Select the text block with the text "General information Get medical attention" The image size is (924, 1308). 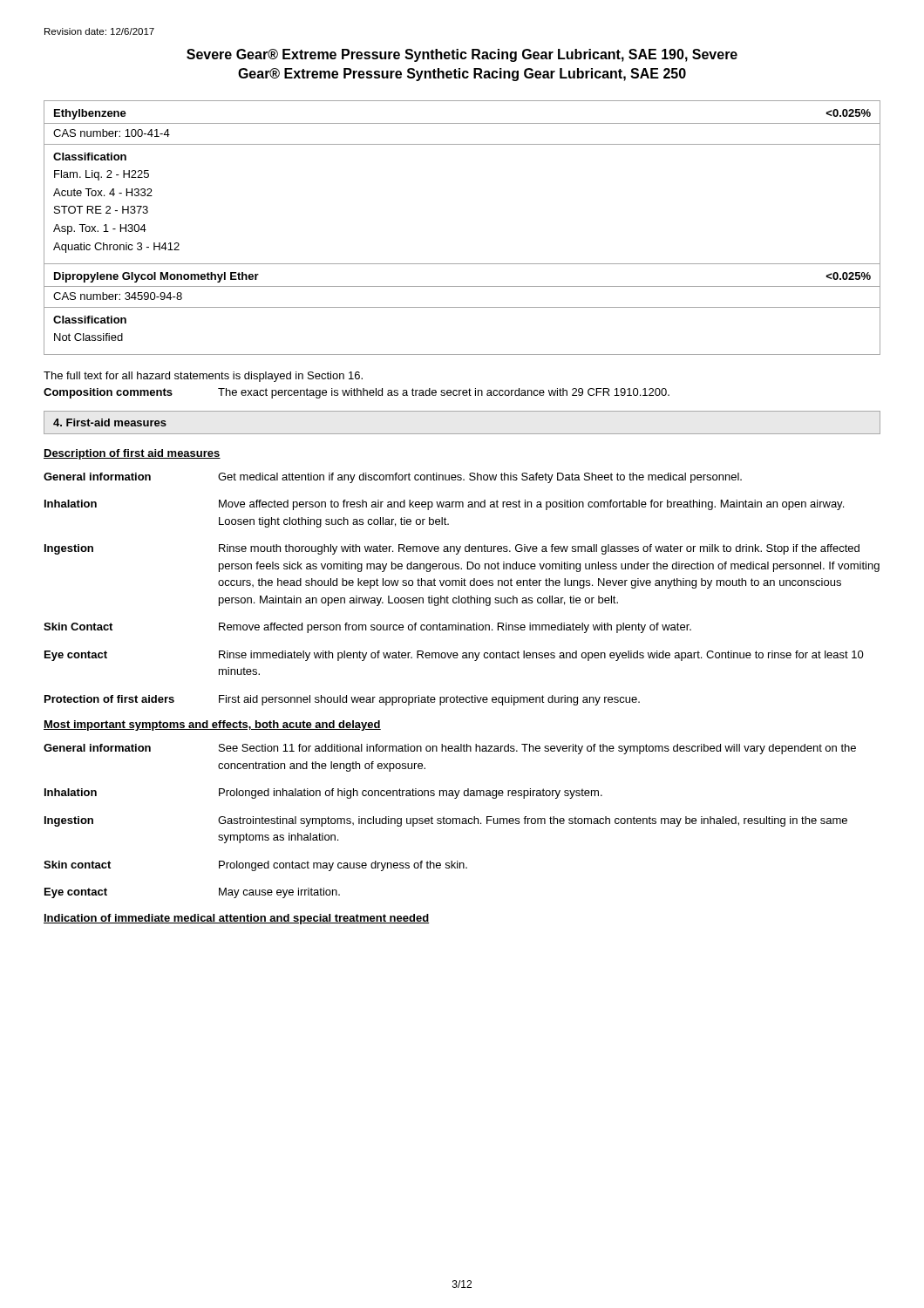pyautogui.click(x=393, y=476)
